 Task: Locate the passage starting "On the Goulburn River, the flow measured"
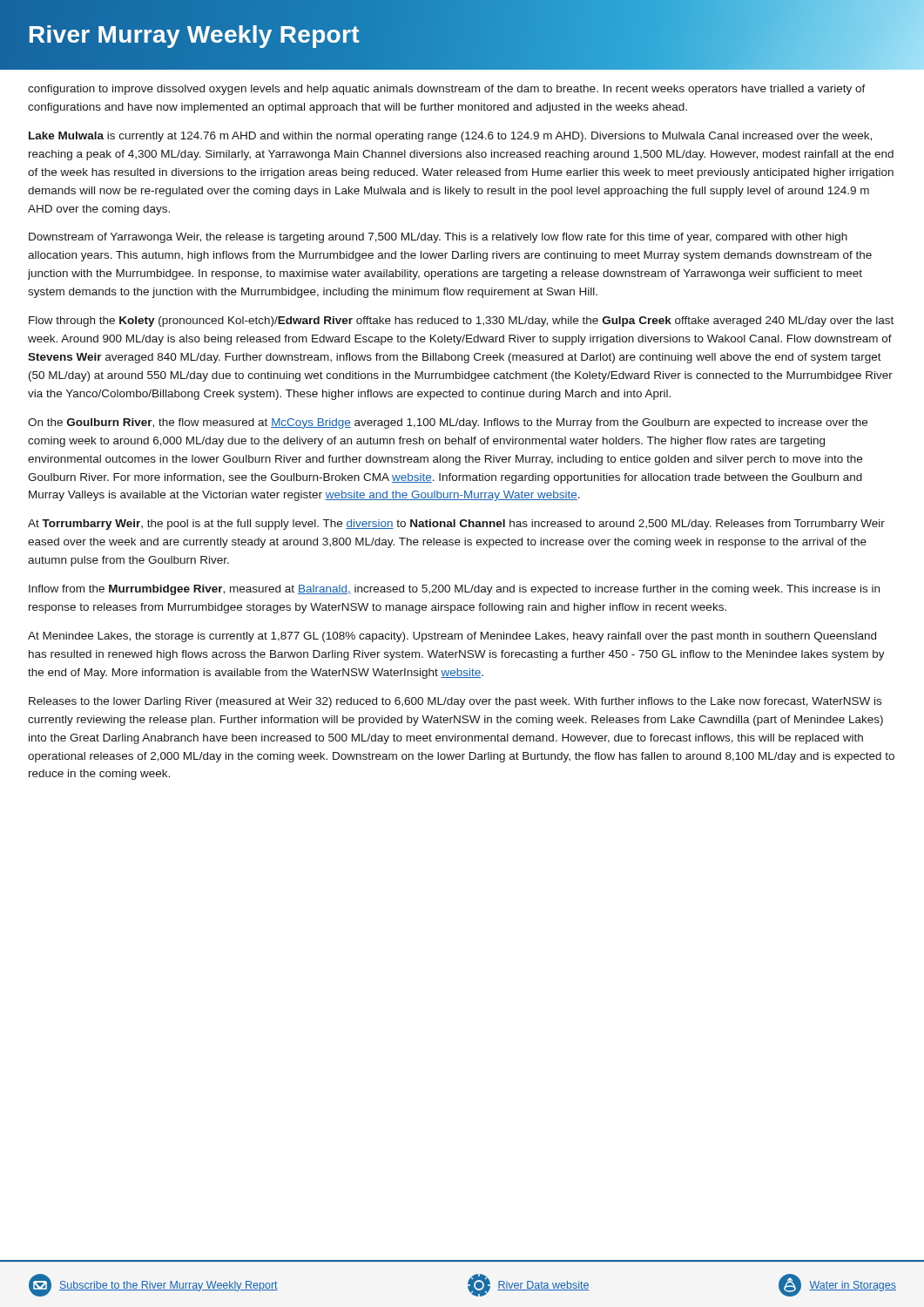coord(448,458)
